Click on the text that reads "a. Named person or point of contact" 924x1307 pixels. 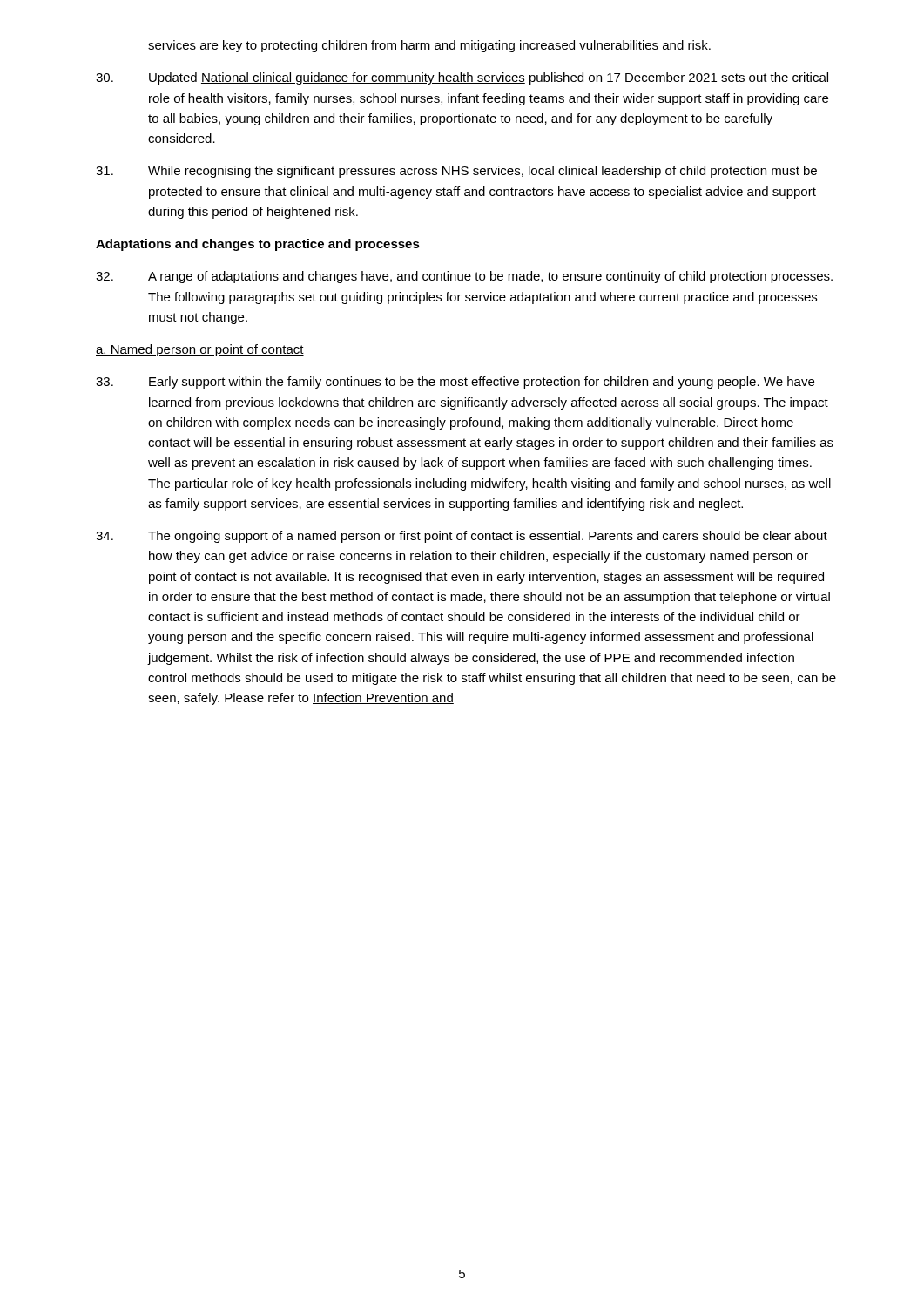pos(200,349)
